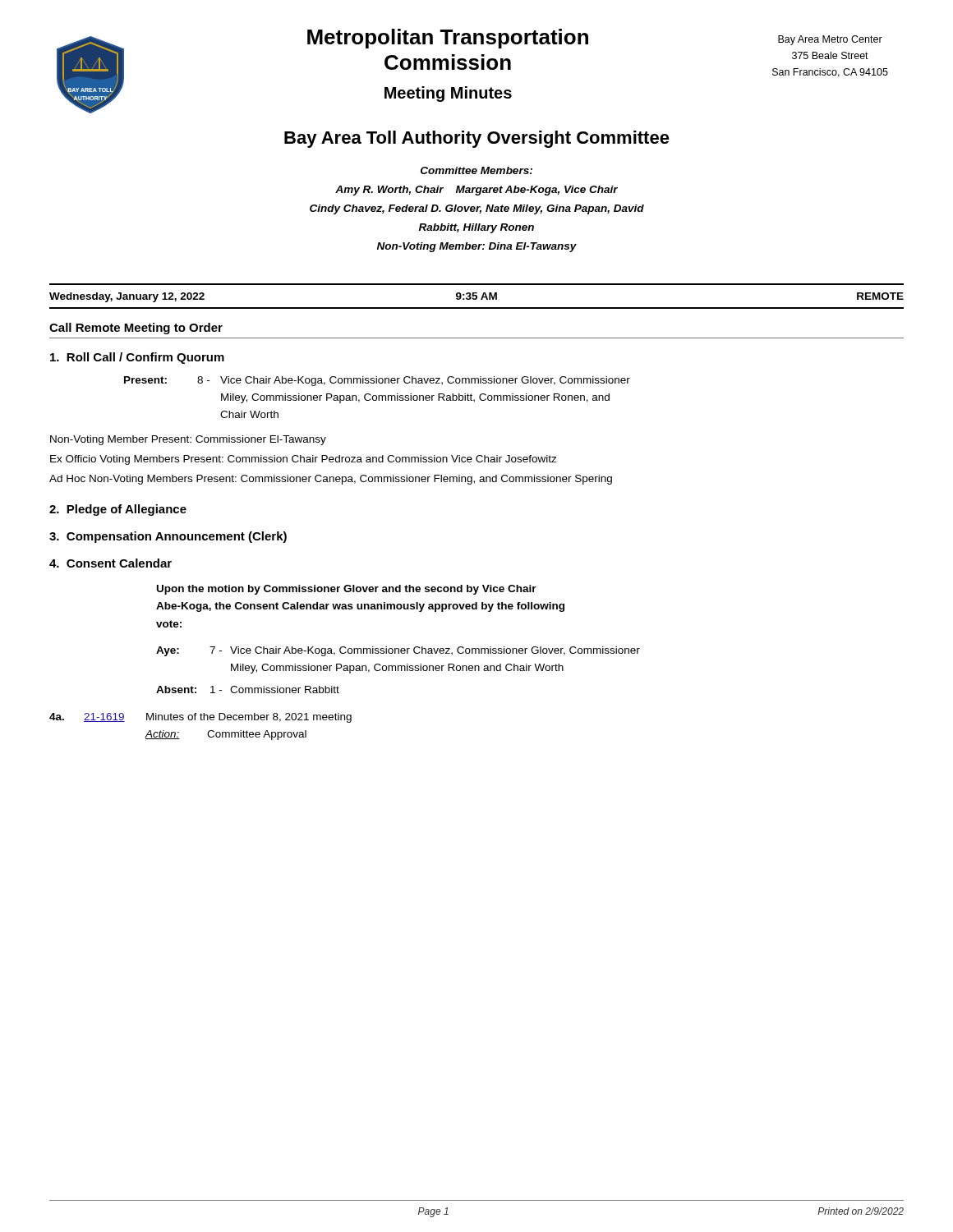Click on the block starting "Aye: 7 -"
The height and width of the screenshot is (1232, 953).
pyautogui.click(x=398, y=660)
